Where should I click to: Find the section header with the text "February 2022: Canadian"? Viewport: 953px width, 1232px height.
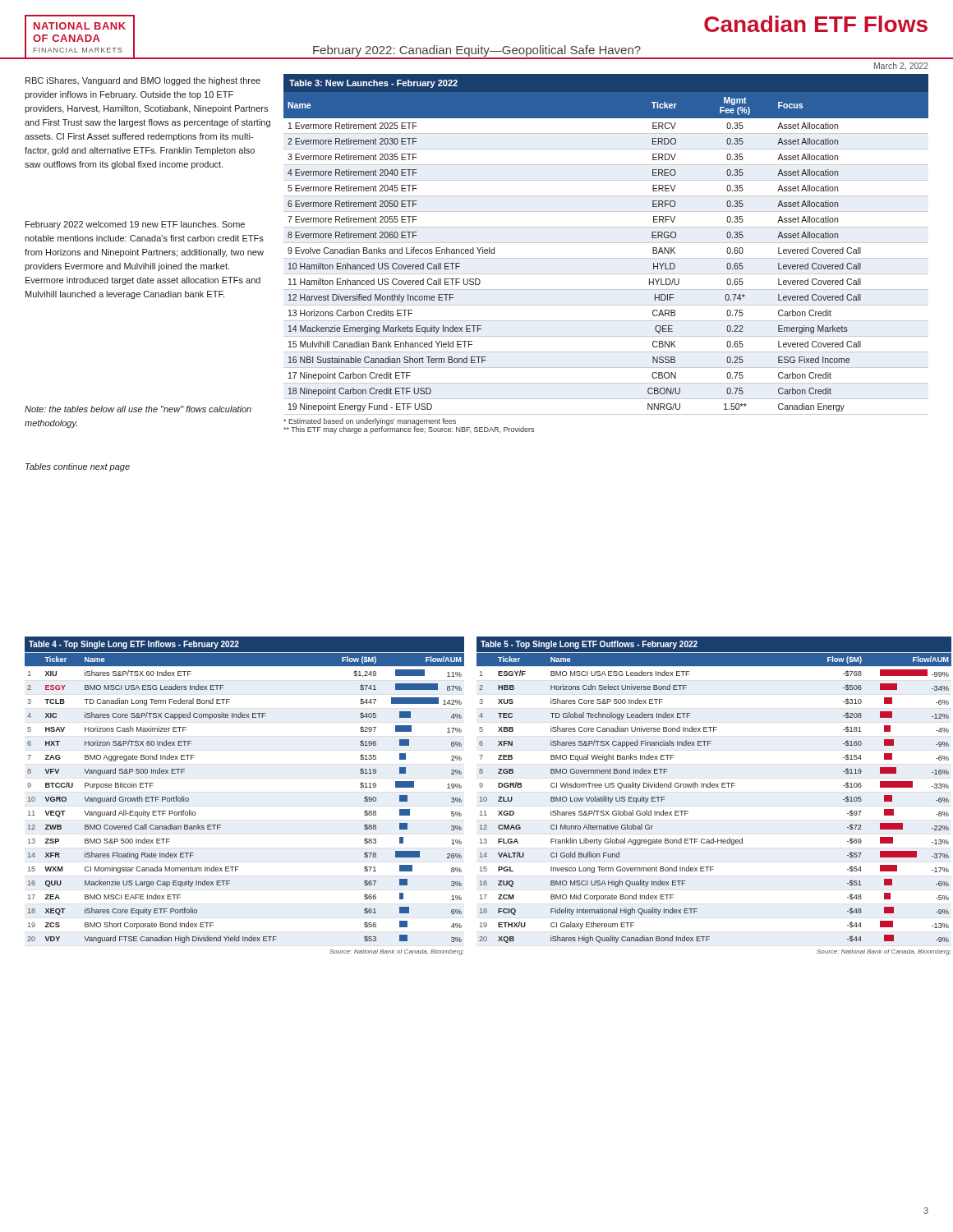tap(476, 50)
